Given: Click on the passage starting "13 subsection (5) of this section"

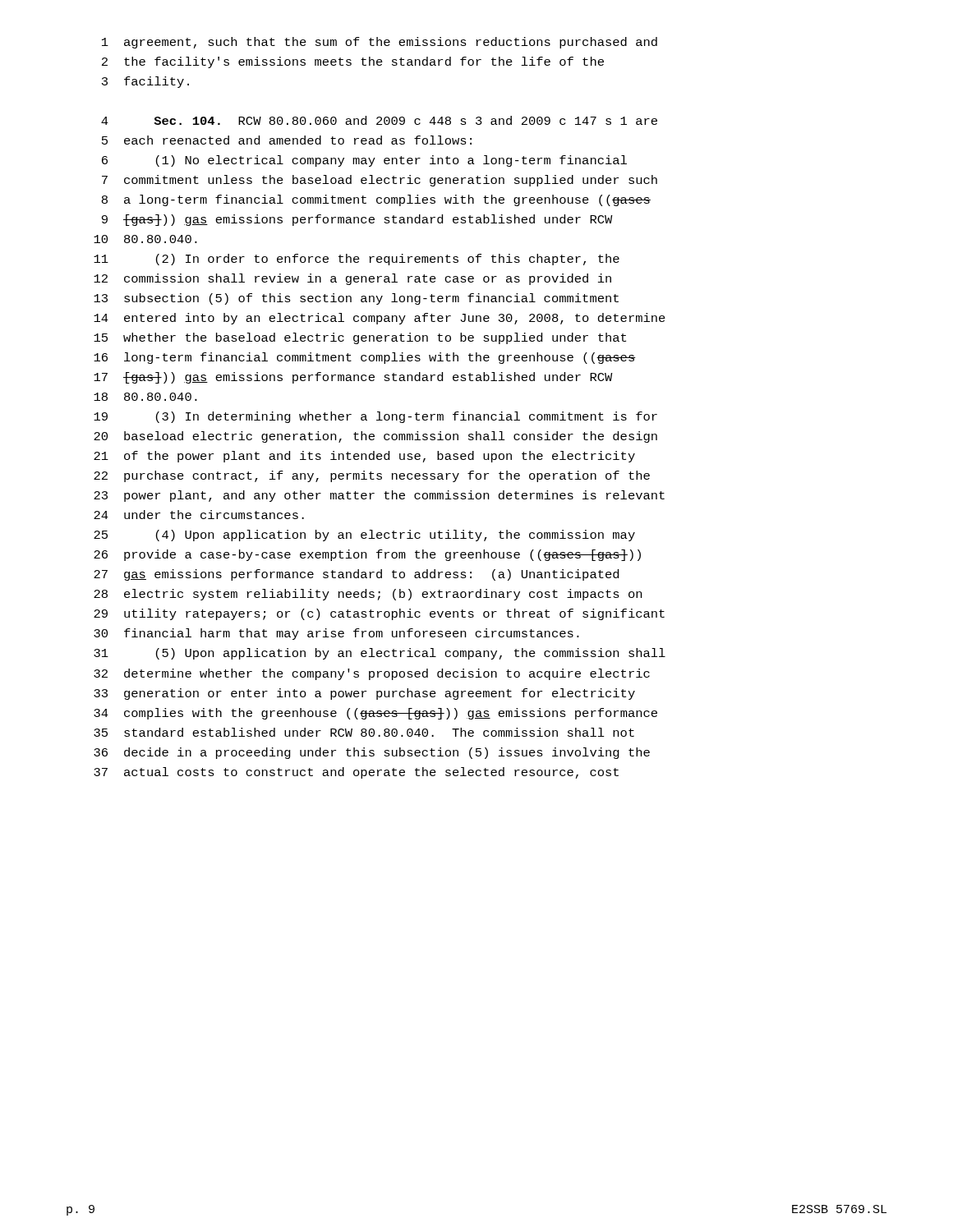Looking at the screenshot, I should (476, 299).
